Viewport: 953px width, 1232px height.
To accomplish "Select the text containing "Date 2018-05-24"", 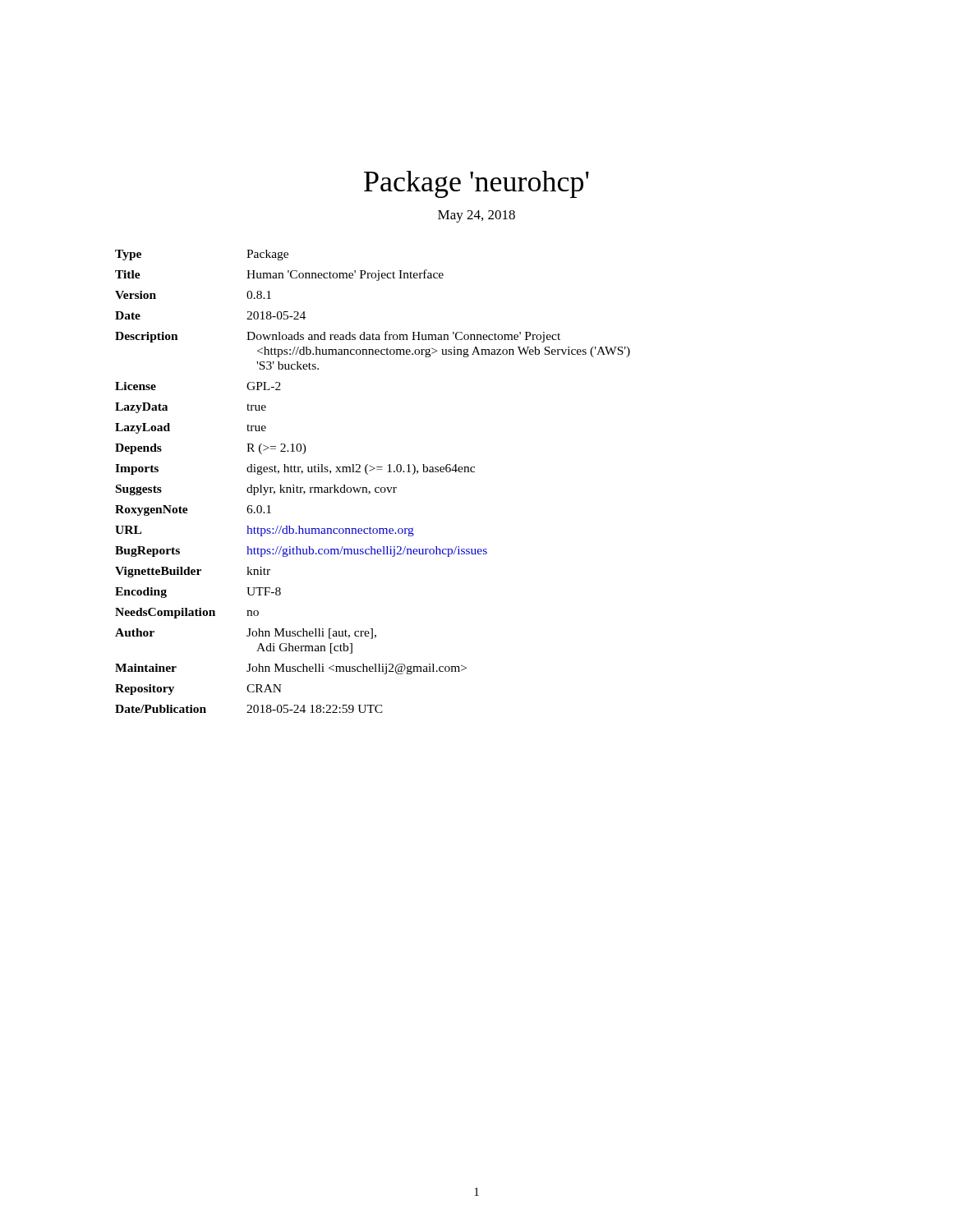I will click(128, 315).
